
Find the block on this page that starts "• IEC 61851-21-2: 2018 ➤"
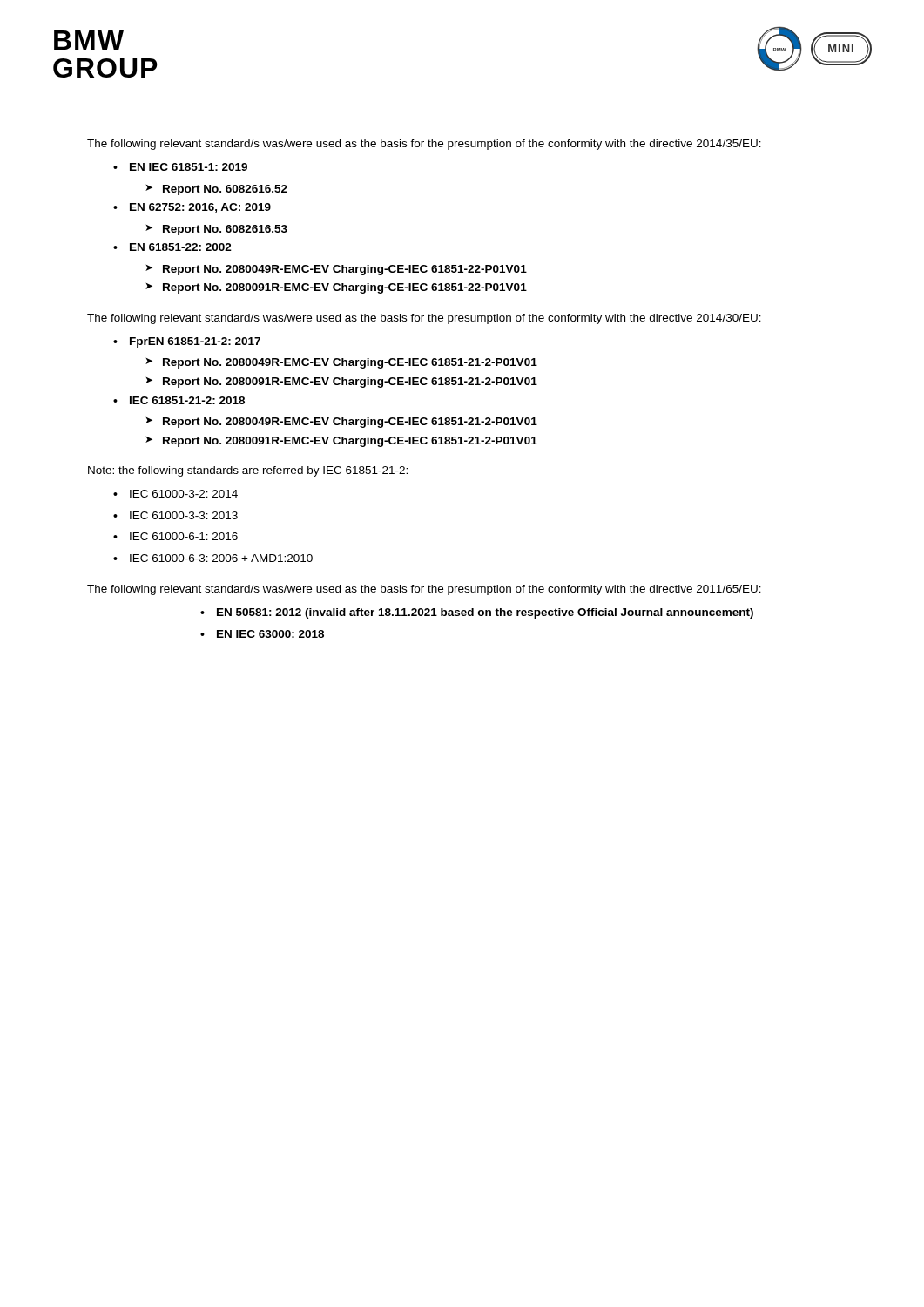pyautogui.click(x=484, y=420)
